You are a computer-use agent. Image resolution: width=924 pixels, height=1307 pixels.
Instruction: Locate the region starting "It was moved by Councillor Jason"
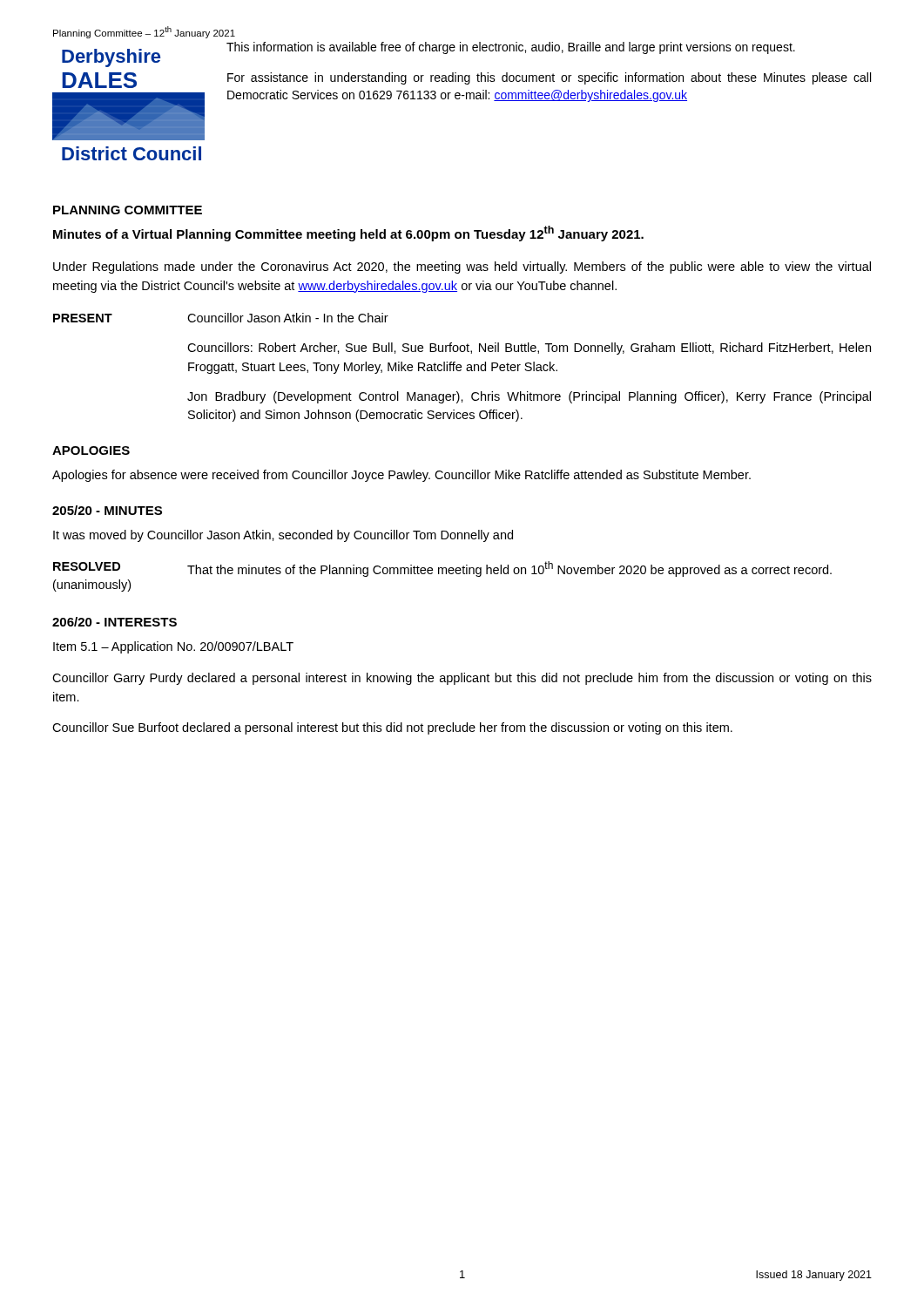click(x=283, y=535)
